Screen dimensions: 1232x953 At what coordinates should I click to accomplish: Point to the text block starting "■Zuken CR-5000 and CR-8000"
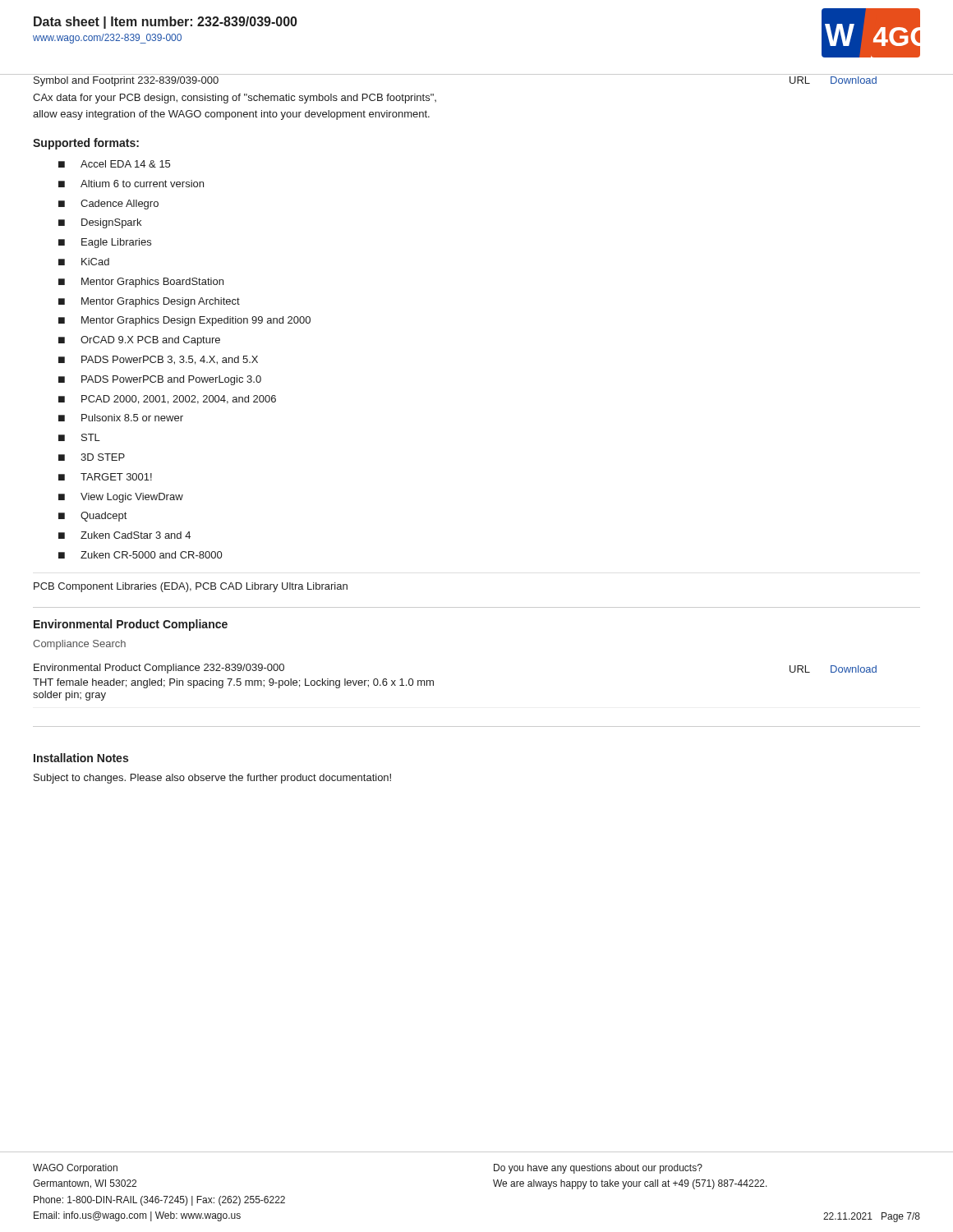click(140, 555)
